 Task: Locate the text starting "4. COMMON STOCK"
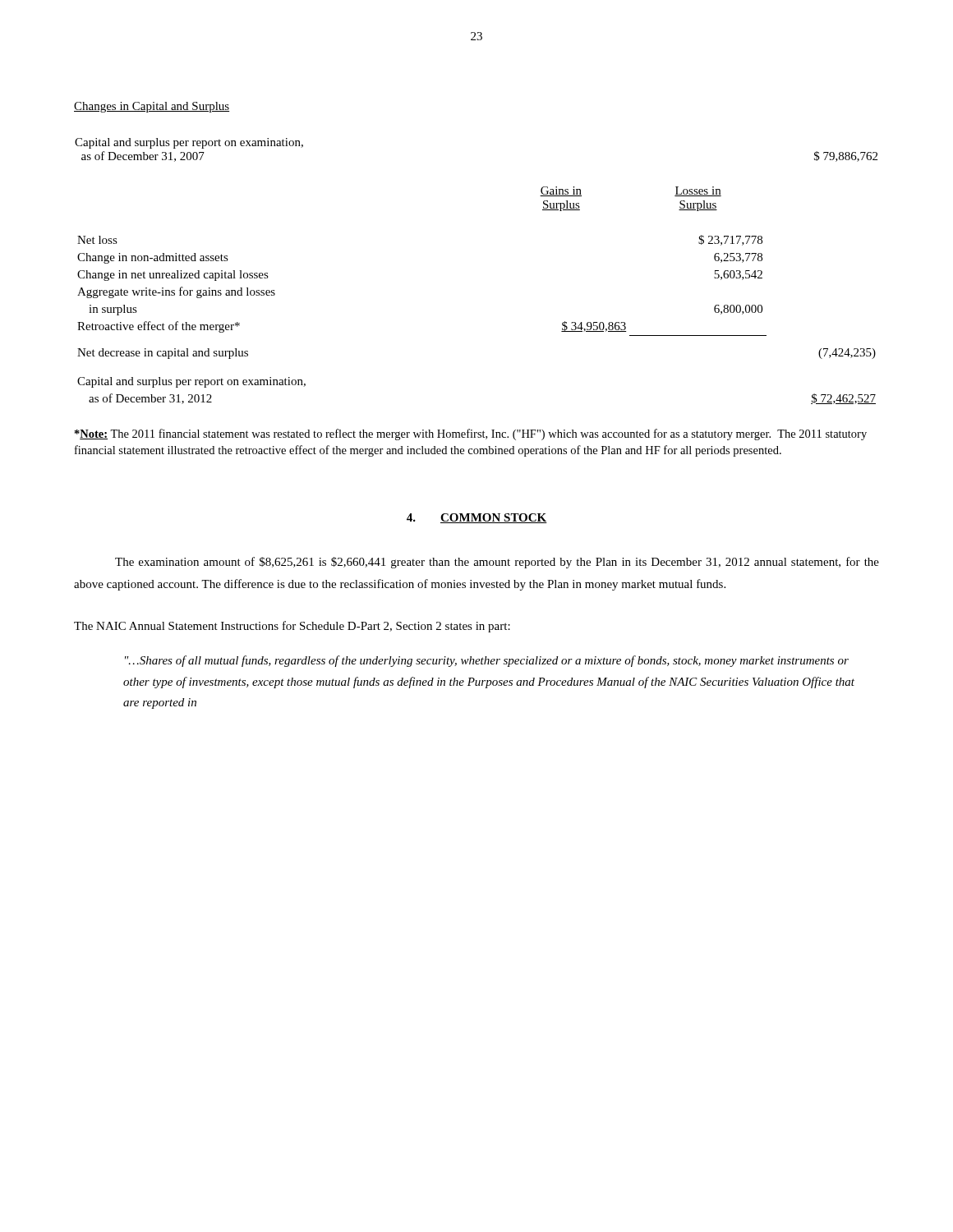tap(476, 518)
